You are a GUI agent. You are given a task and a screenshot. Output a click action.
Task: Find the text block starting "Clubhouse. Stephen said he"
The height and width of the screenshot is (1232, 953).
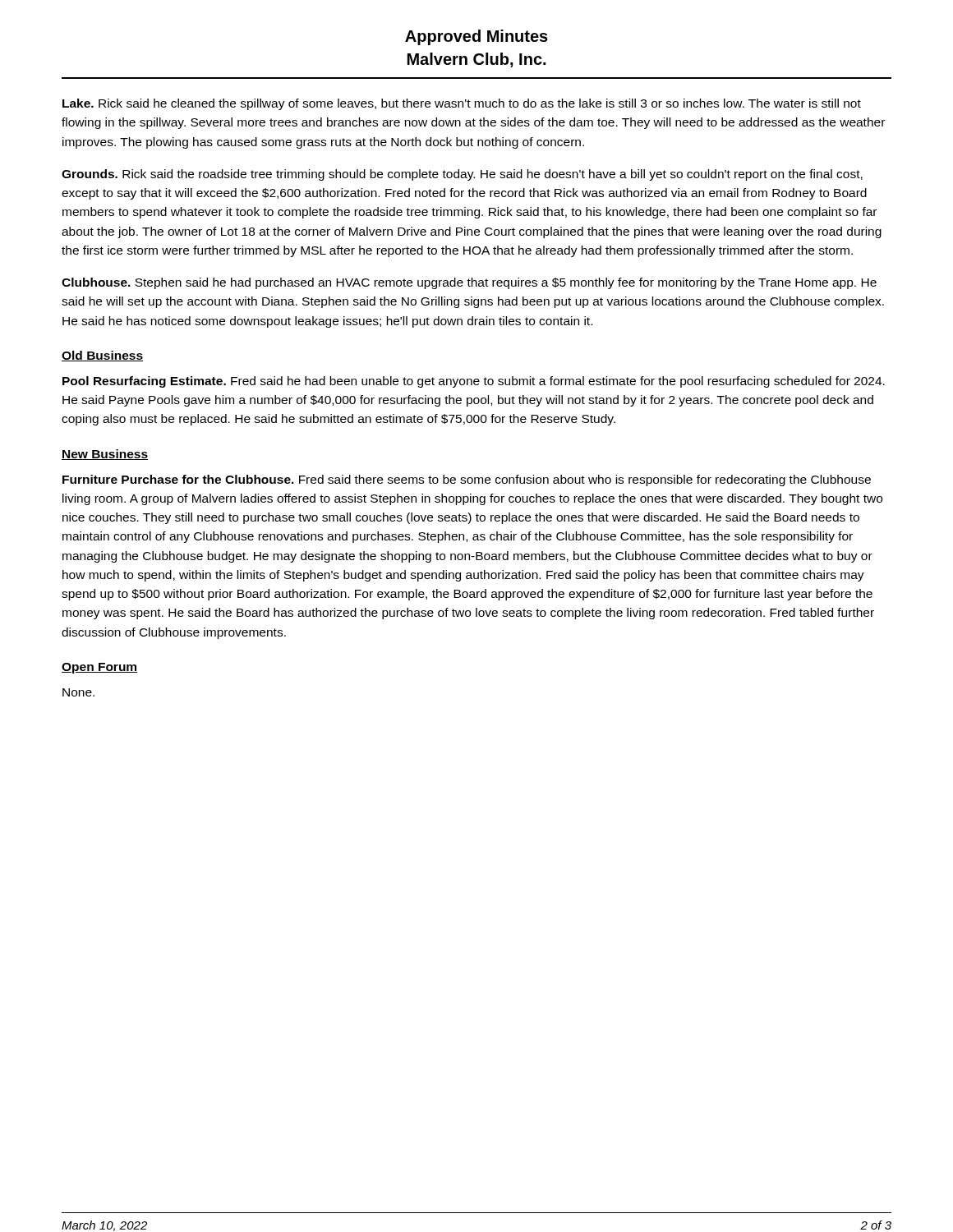(x=473, y=301)
